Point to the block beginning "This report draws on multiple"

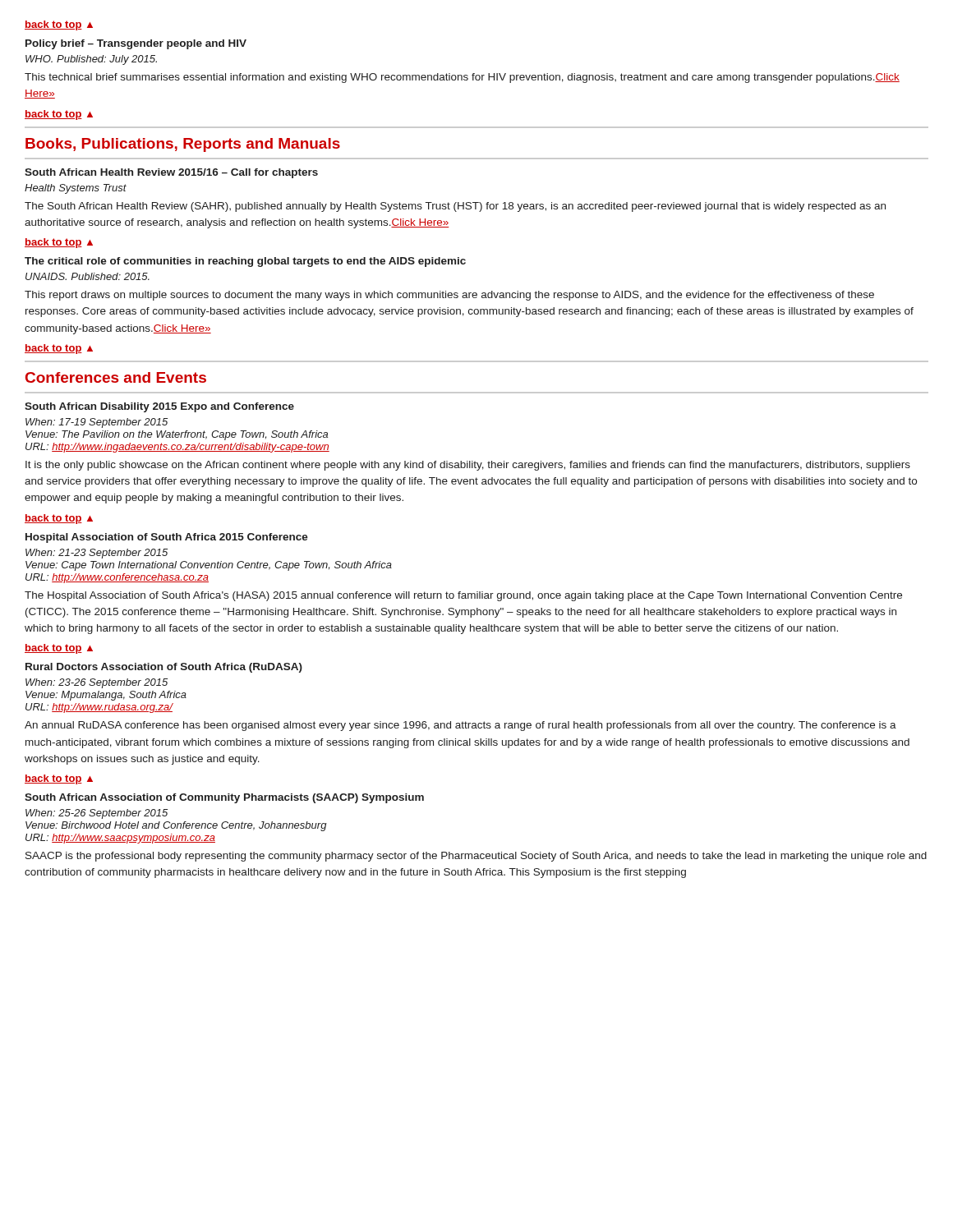pyautogui.click(x=469, y=311)
